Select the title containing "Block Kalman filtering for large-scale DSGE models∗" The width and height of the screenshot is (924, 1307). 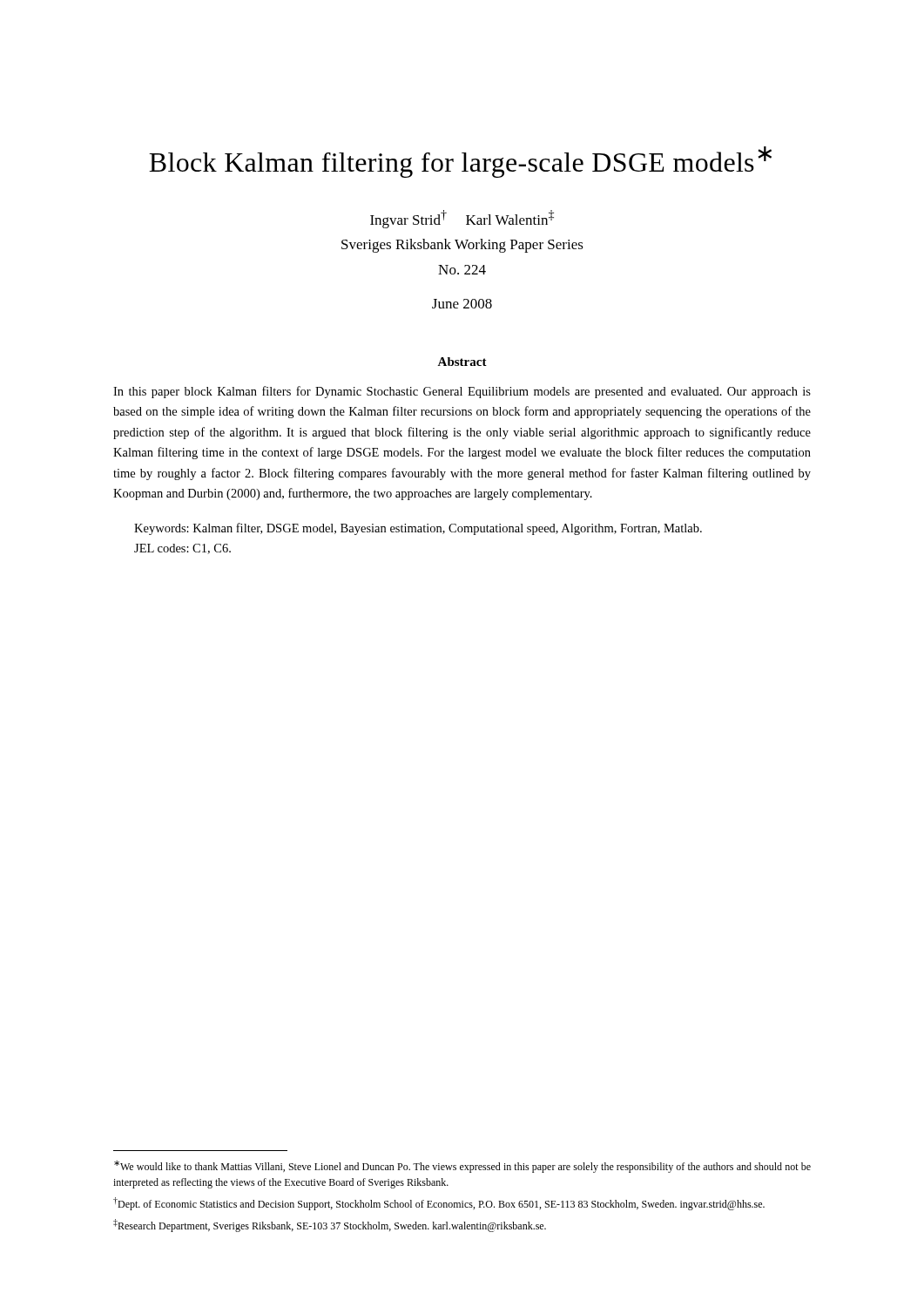pyautogui.click(x=462, y=159)
